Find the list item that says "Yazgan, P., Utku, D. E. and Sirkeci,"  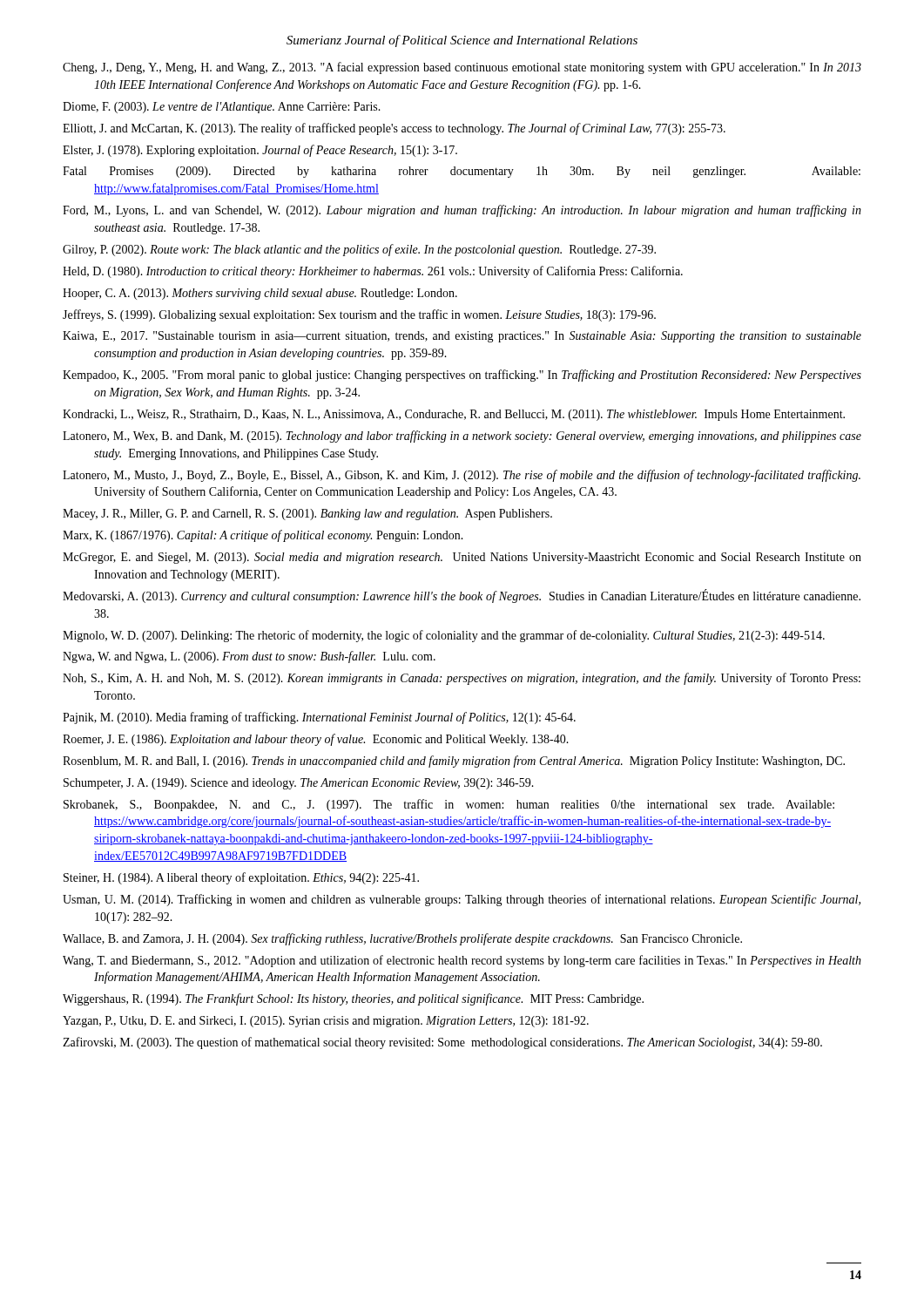(x=326, y=1021)
